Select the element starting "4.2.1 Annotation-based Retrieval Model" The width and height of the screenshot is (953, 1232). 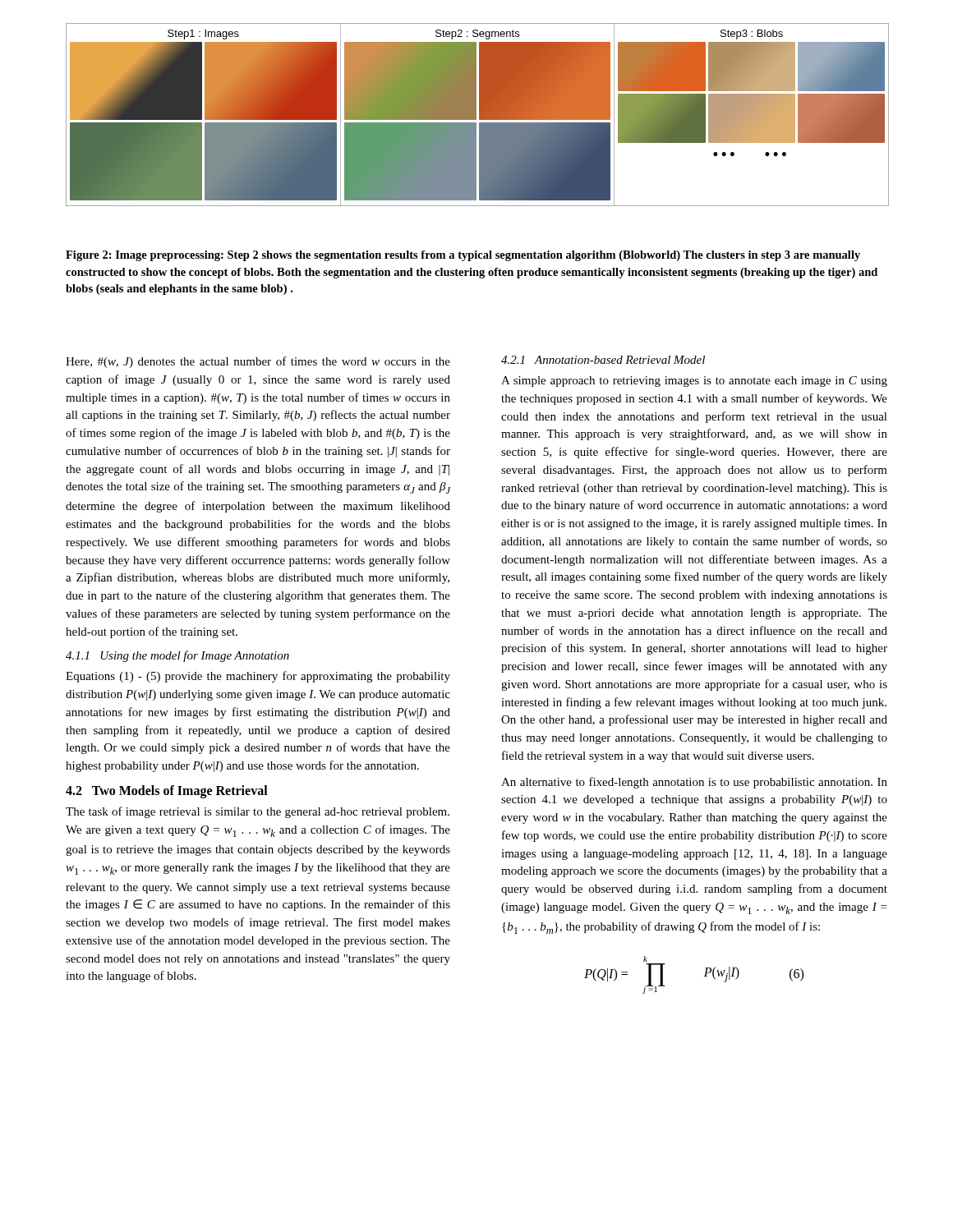pyautogui.click(x=603, y=360)
